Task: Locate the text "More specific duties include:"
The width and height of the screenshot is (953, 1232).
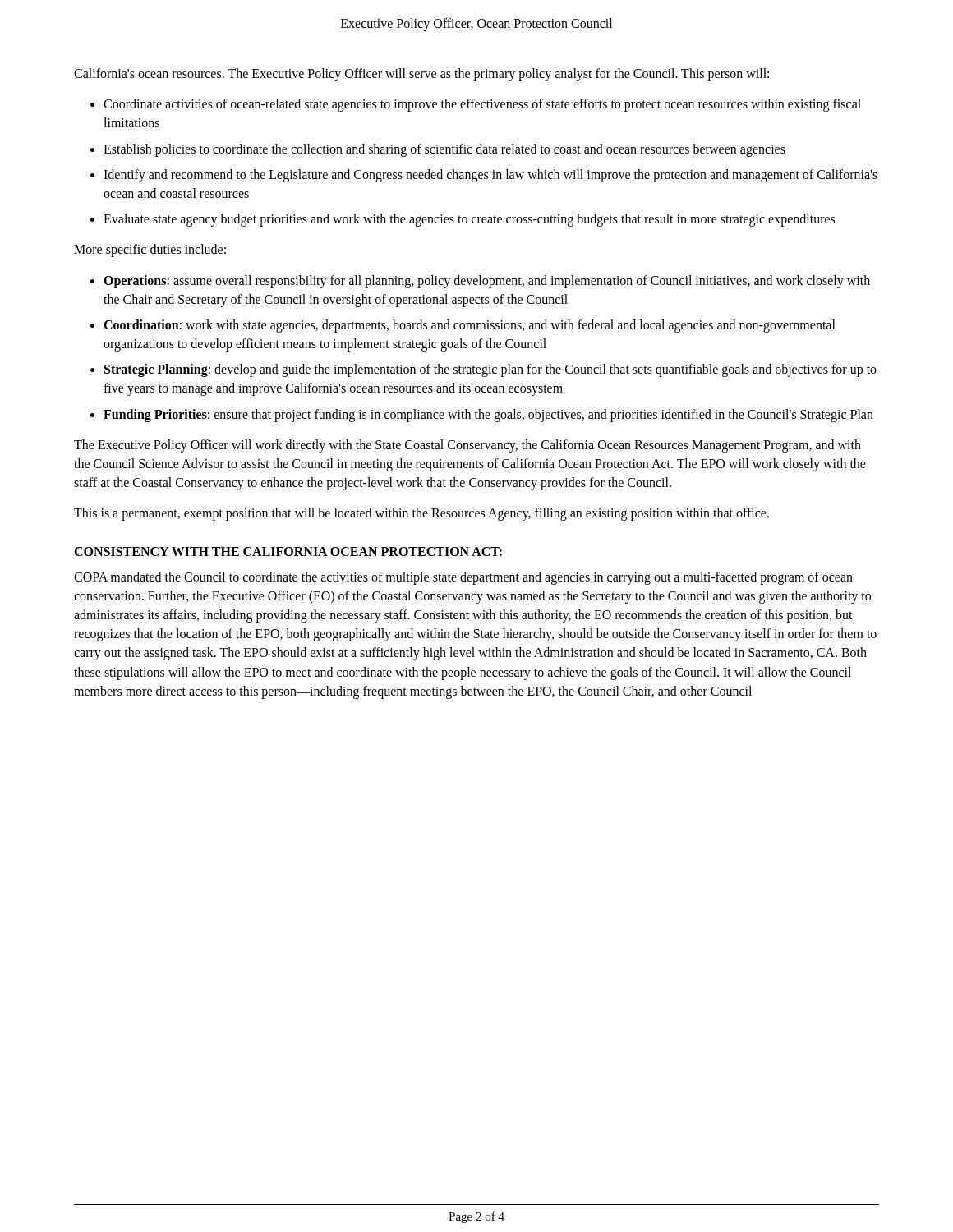Action: pos(150,251)
